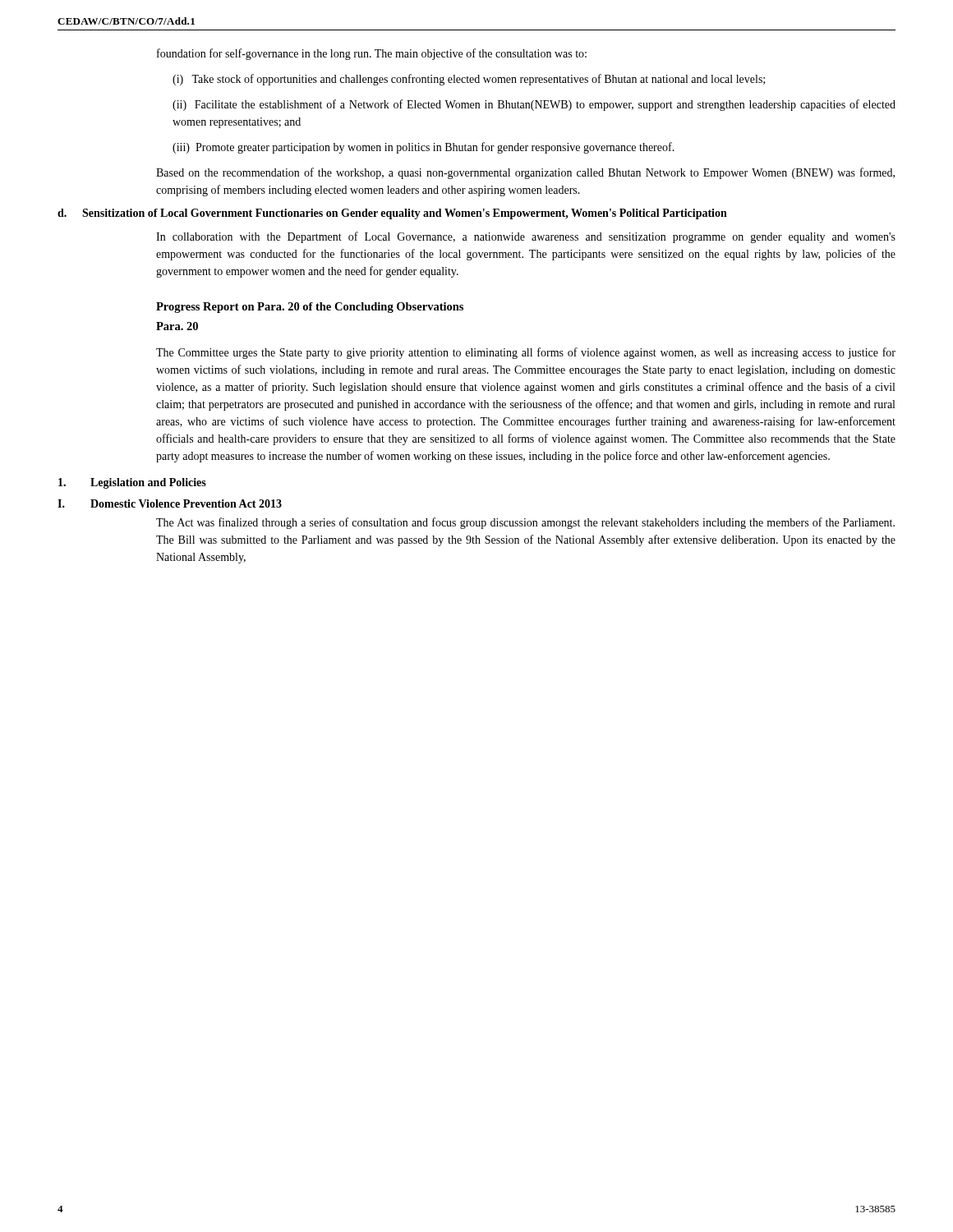This screenshot has width=953, height=1232.
Task: Locate the section header that opens with "d. Sensitization of Local Government"
Action: 476,214
